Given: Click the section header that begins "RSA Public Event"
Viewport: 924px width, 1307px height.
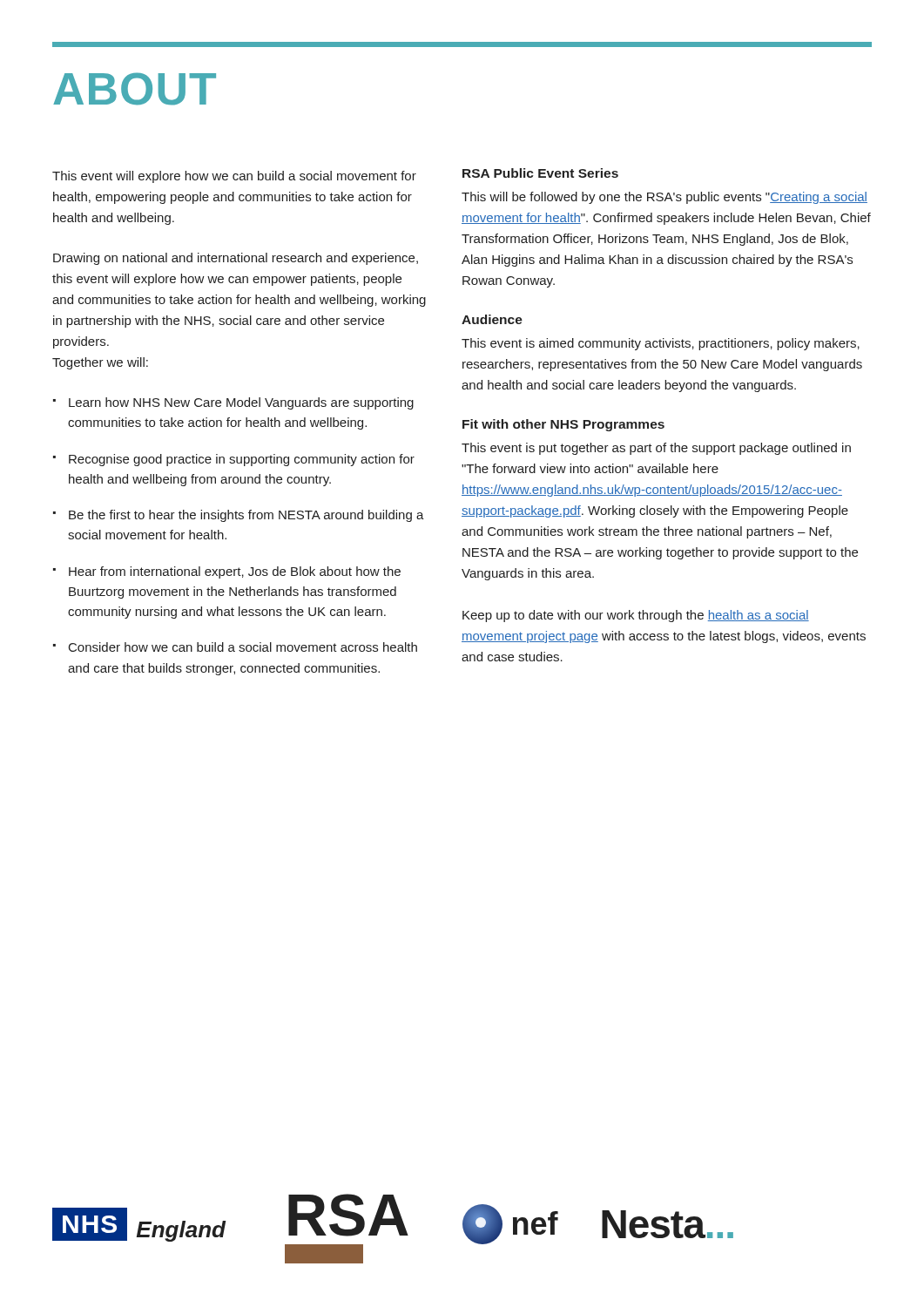Looking at the screenshot, I should [x=540, y=173].
